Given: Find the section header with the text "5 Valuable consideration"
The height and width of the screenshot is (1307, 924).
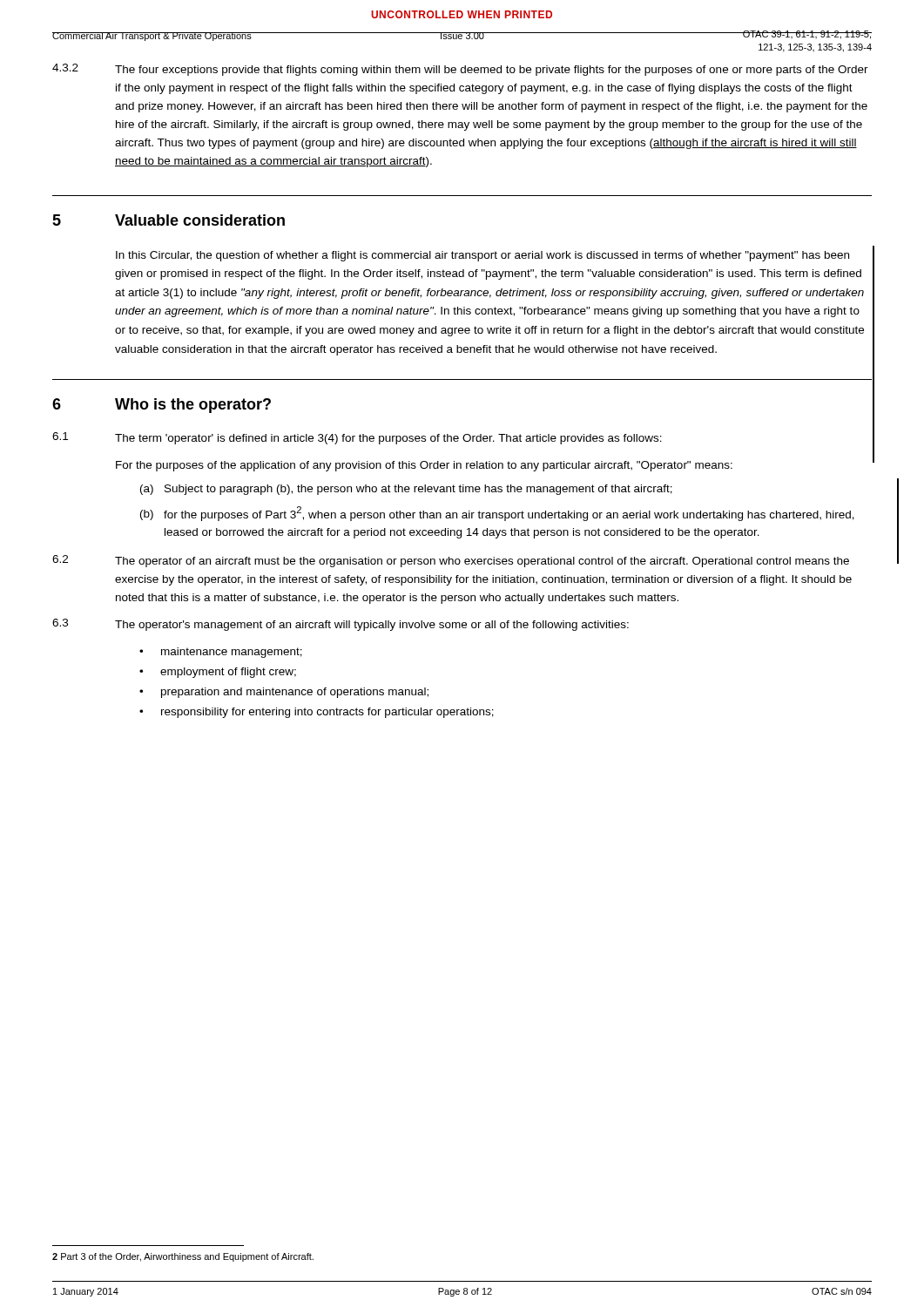Looking at the screenshot, I should coord(169,220).
